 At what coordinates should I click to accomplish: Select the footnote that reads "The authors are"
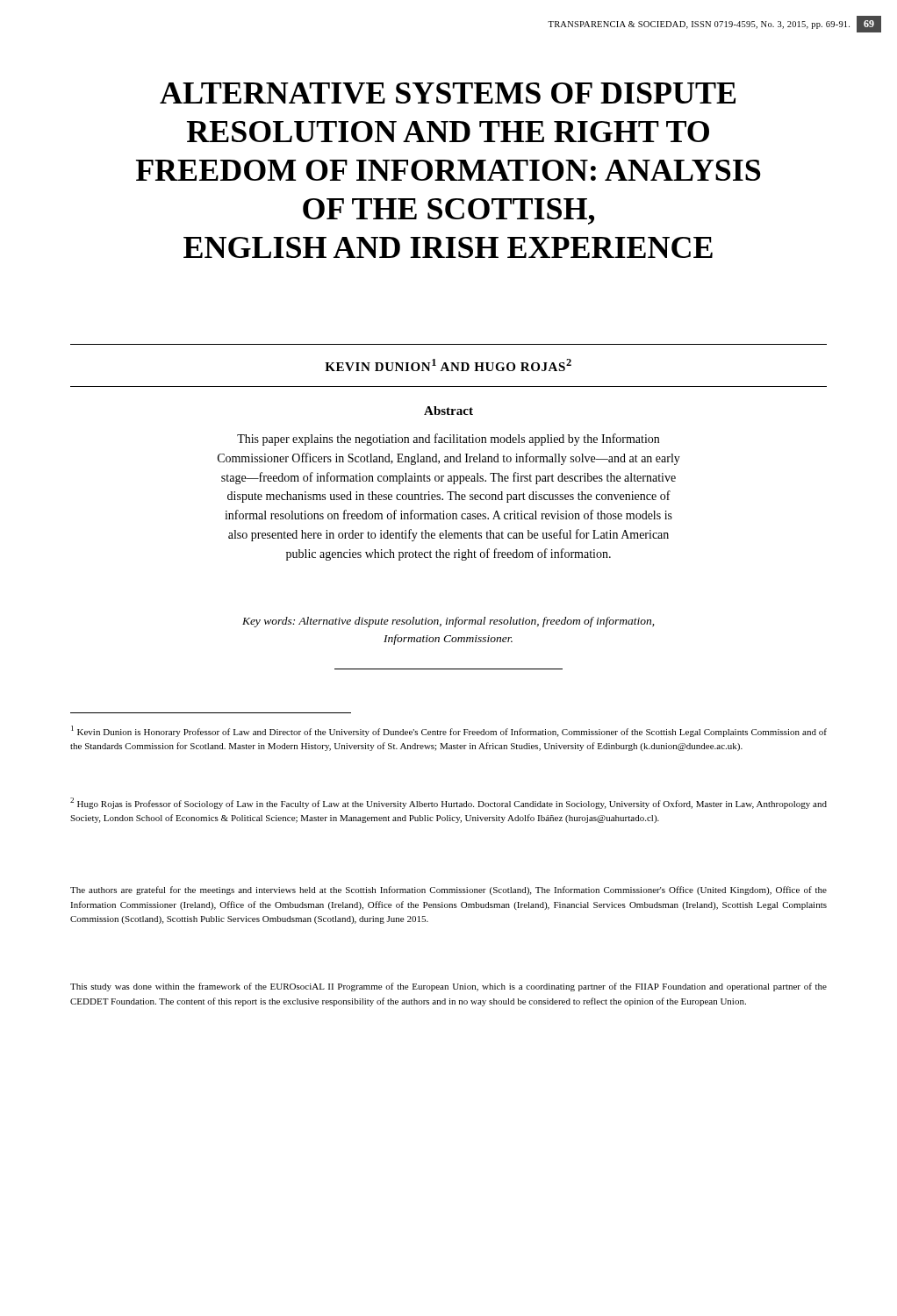point(448,904)
